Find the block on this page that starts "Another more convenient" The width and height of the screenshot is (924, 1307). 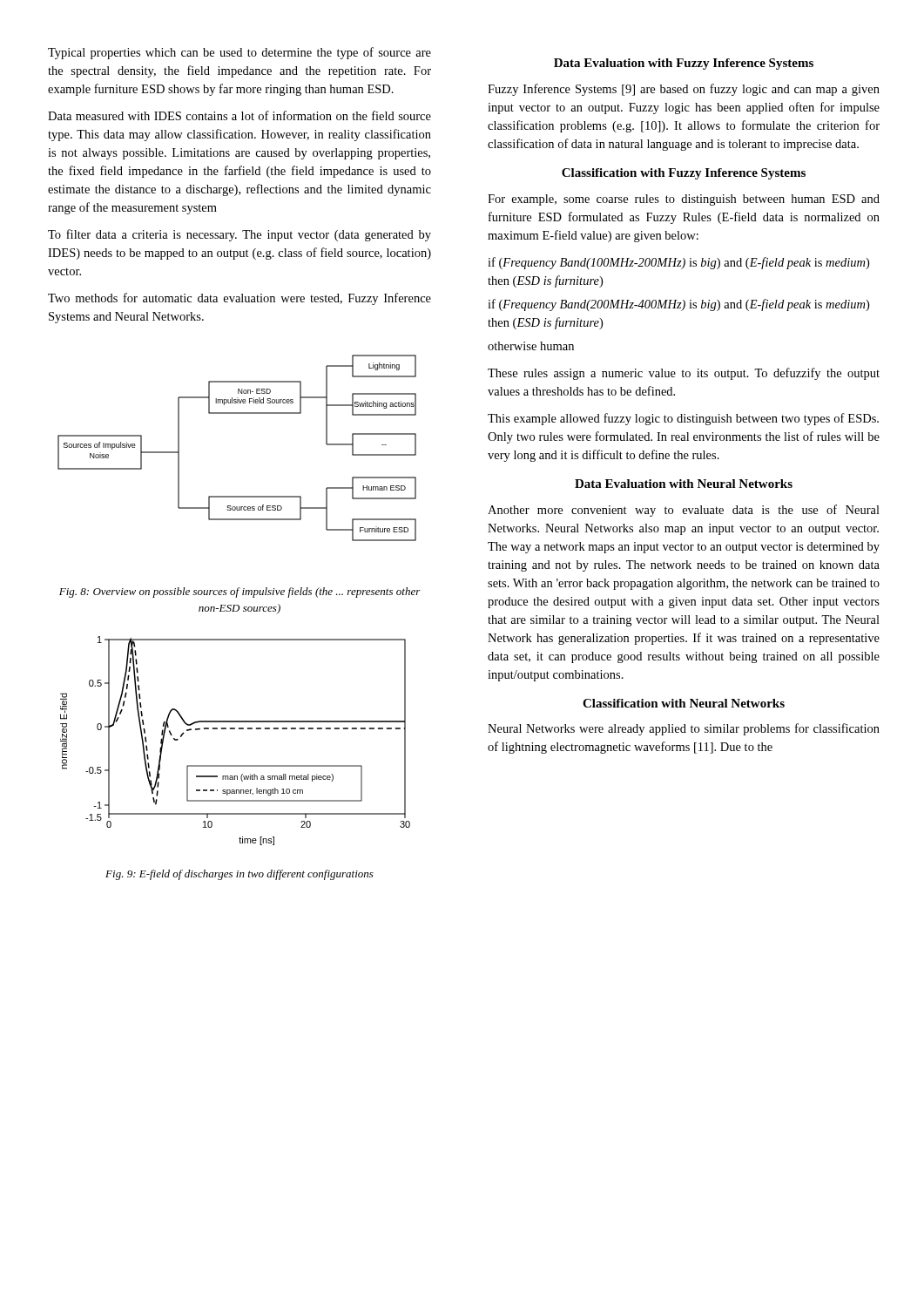pyautogui.click(x=684, y=592)
